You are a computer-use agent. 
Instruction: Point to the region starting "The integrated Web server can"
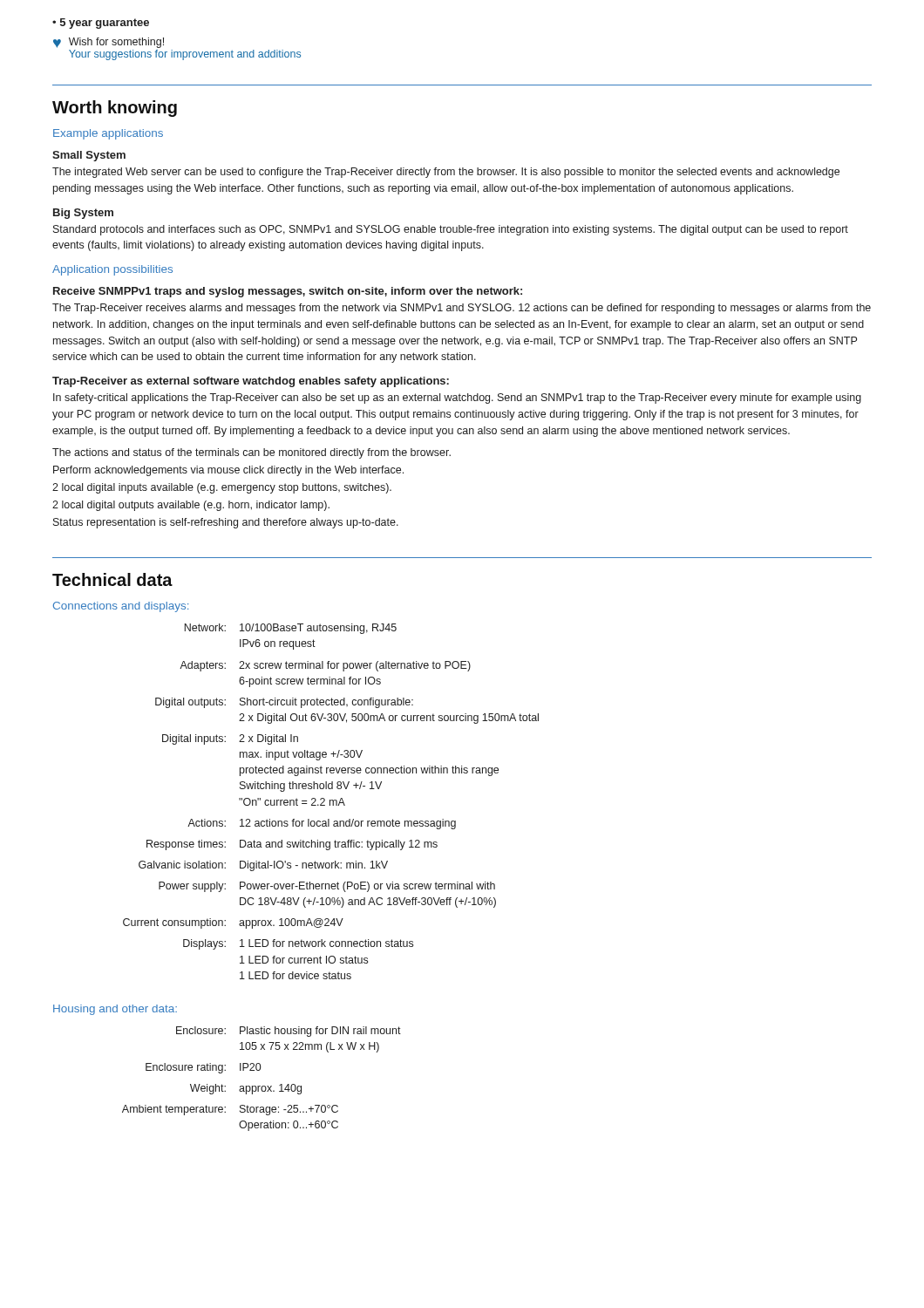446,180
